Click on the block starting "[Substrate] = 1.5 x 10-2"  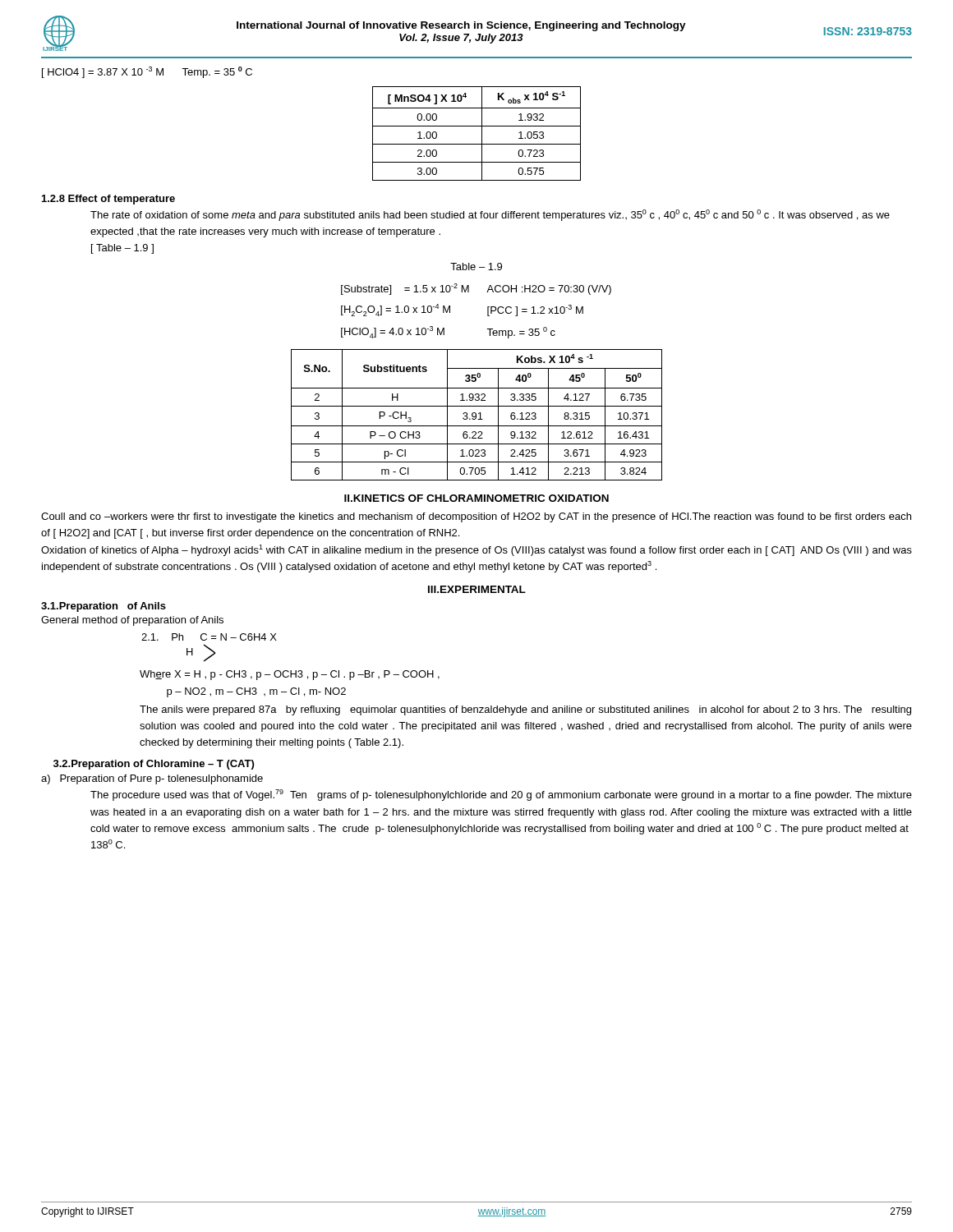[476, 311]
